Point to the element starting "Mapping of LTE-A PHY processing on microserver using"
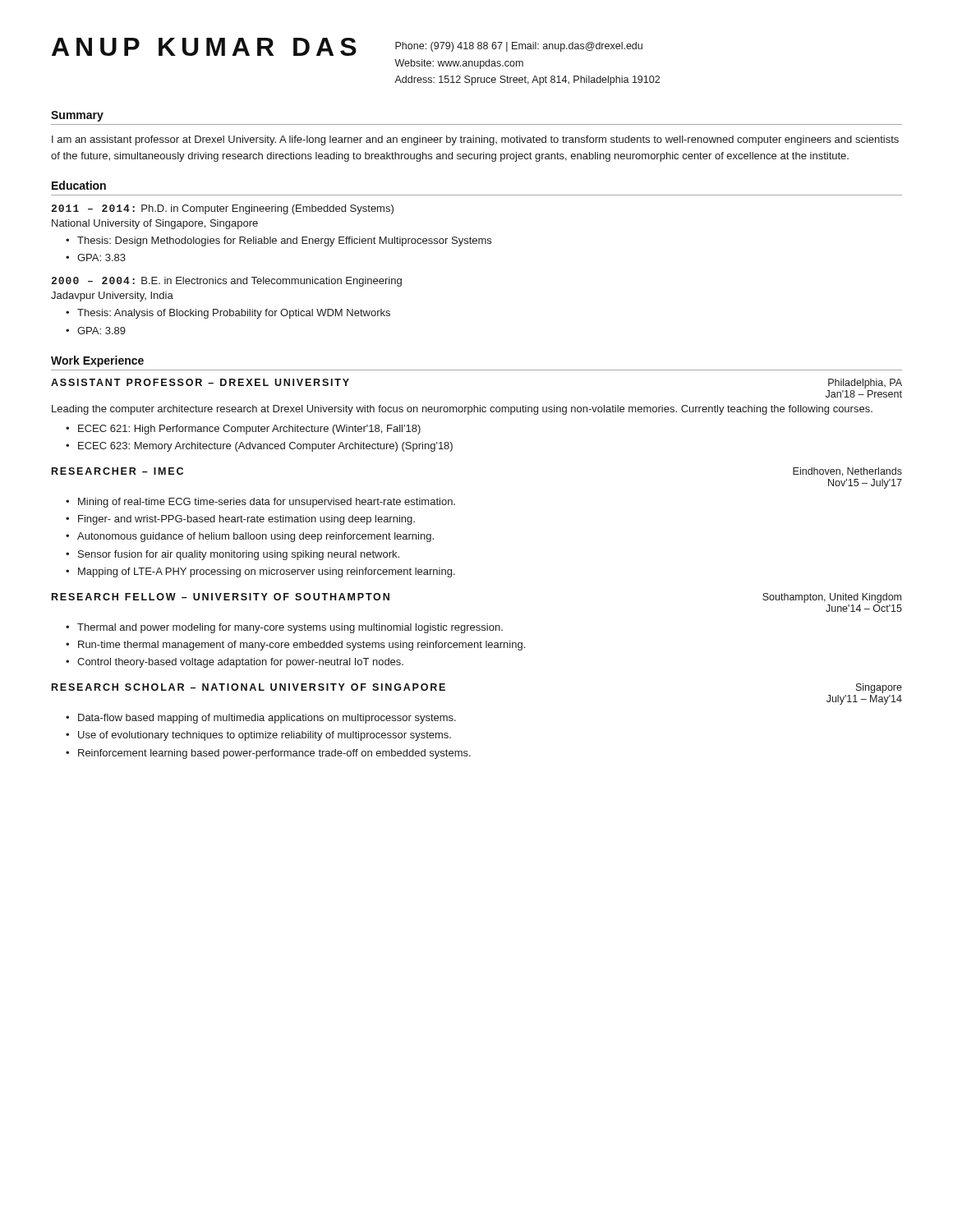 tap(266, 571)
